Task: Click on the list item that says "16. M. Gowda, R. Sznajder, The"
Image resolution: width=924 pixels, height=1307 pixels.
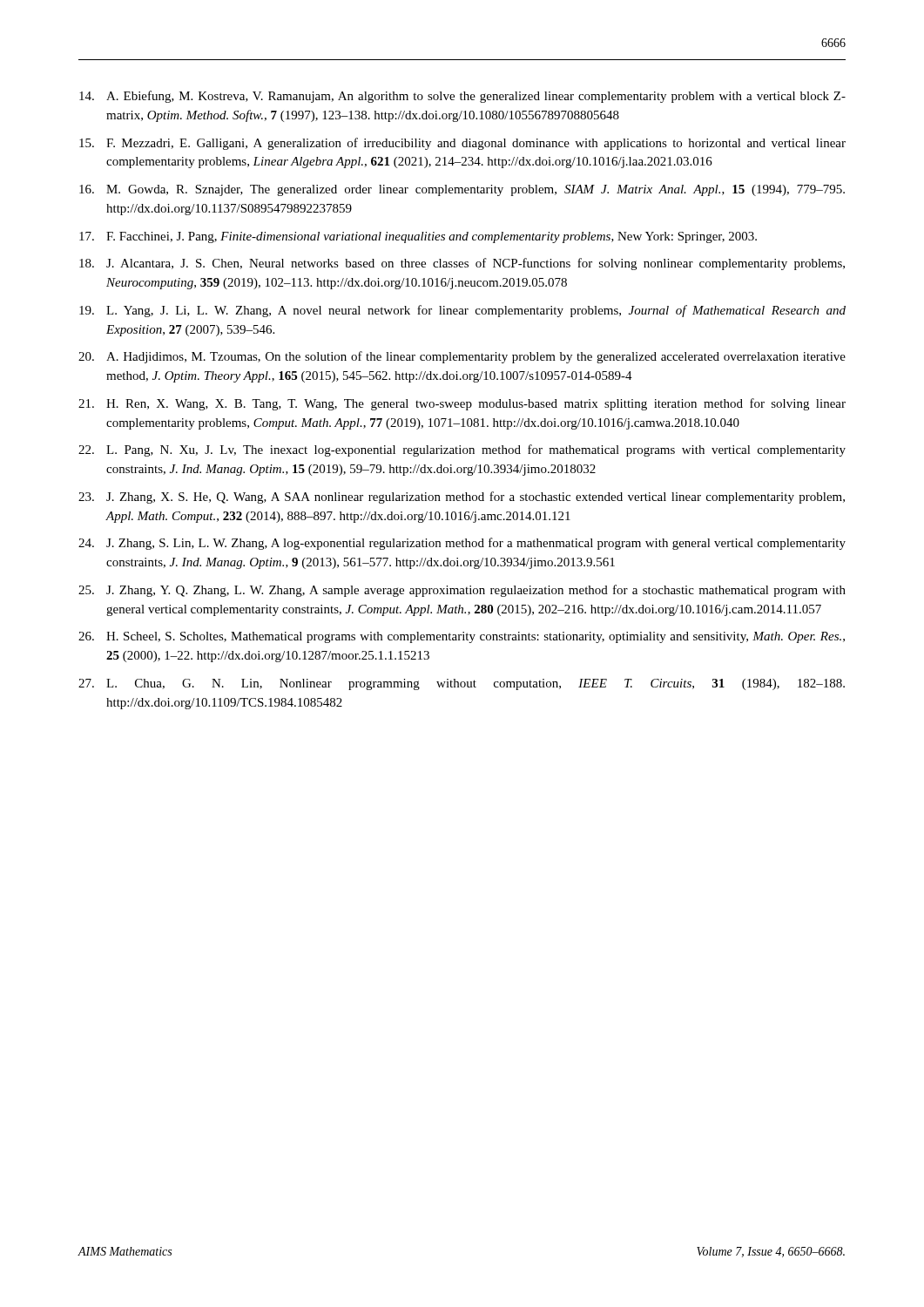Action: click(x=462, y=199)
